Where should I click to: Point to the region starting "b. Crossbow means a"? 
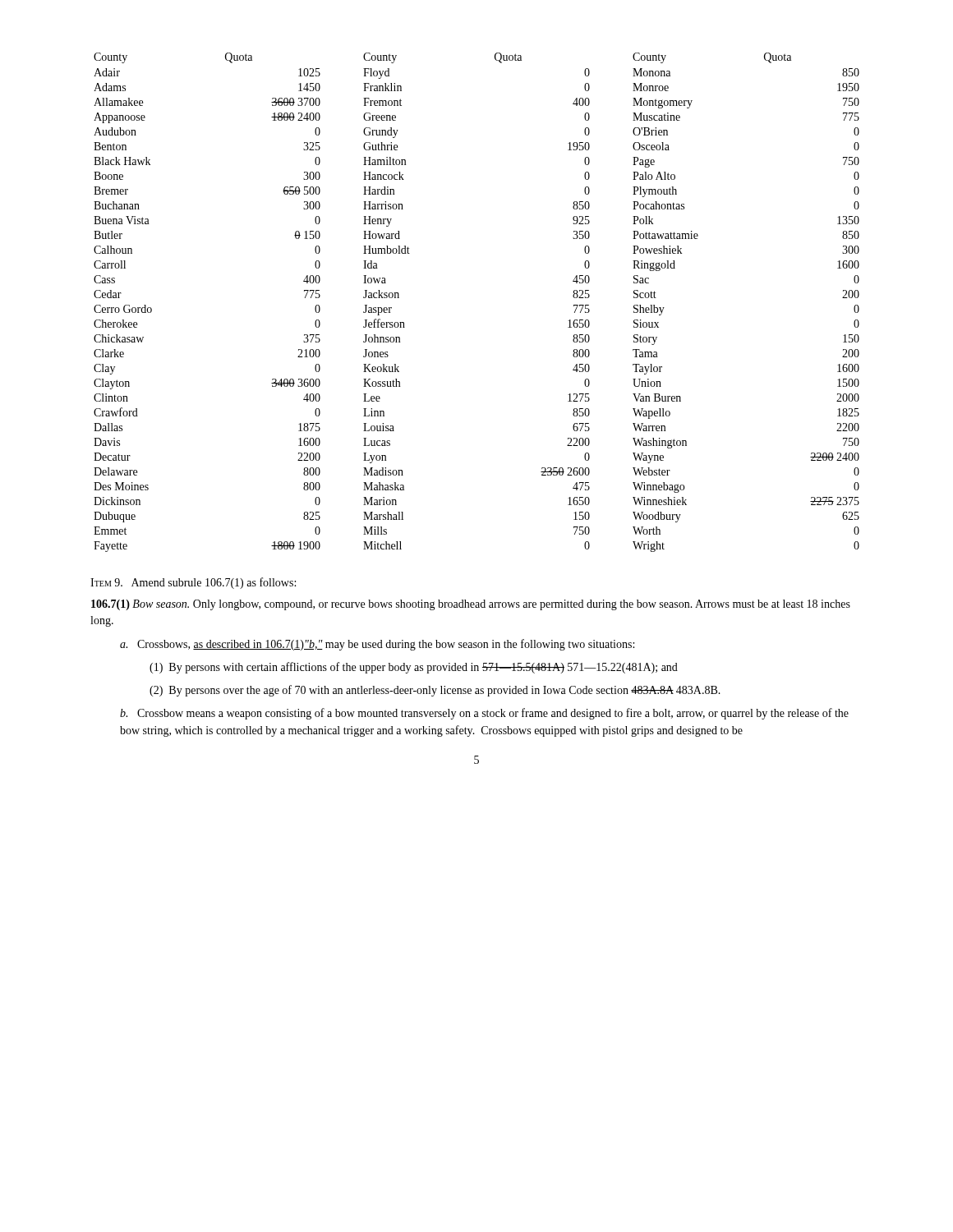tap(491, 723)
